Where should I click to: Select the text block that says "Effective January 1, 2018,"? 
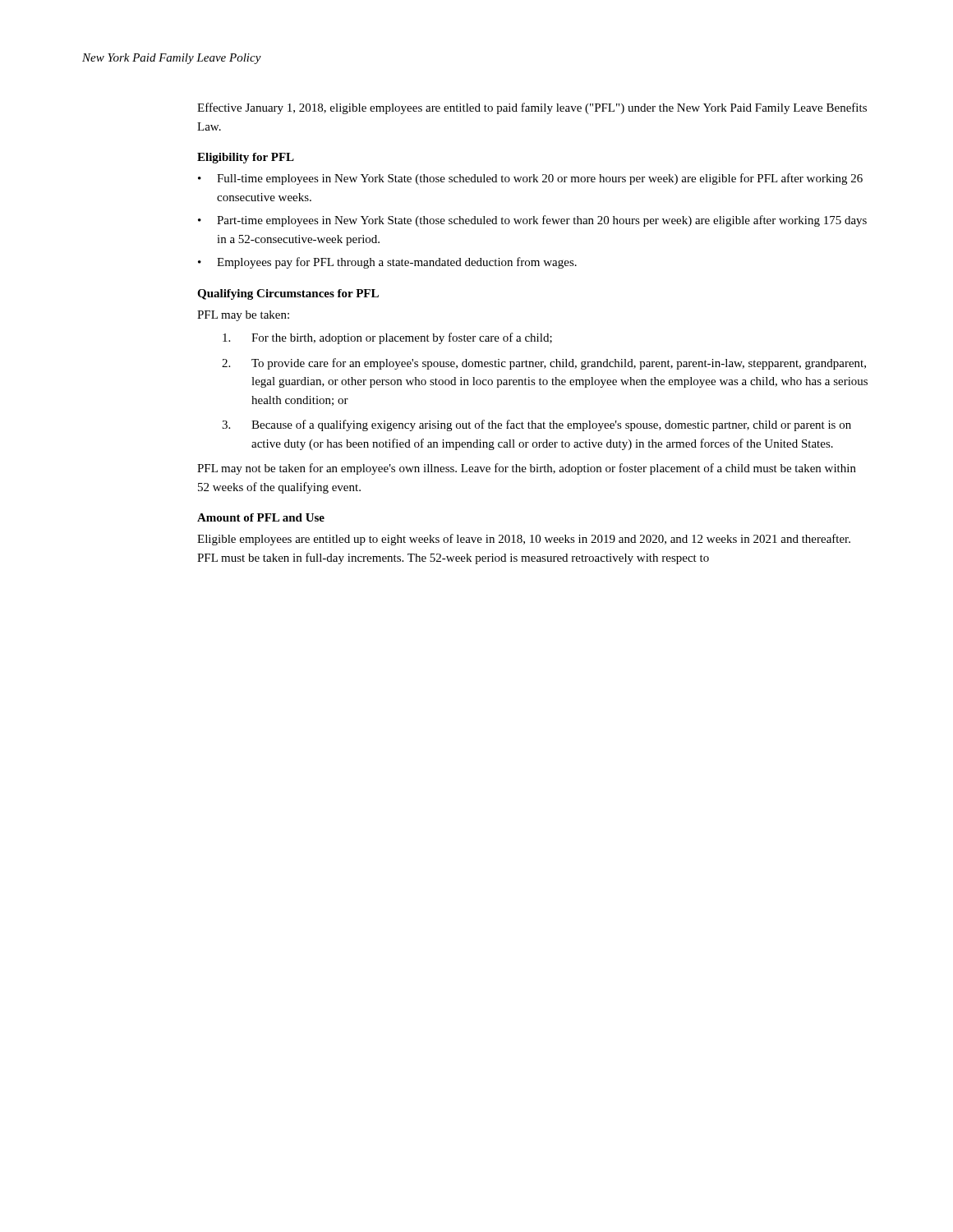click(x=532, y=117)
